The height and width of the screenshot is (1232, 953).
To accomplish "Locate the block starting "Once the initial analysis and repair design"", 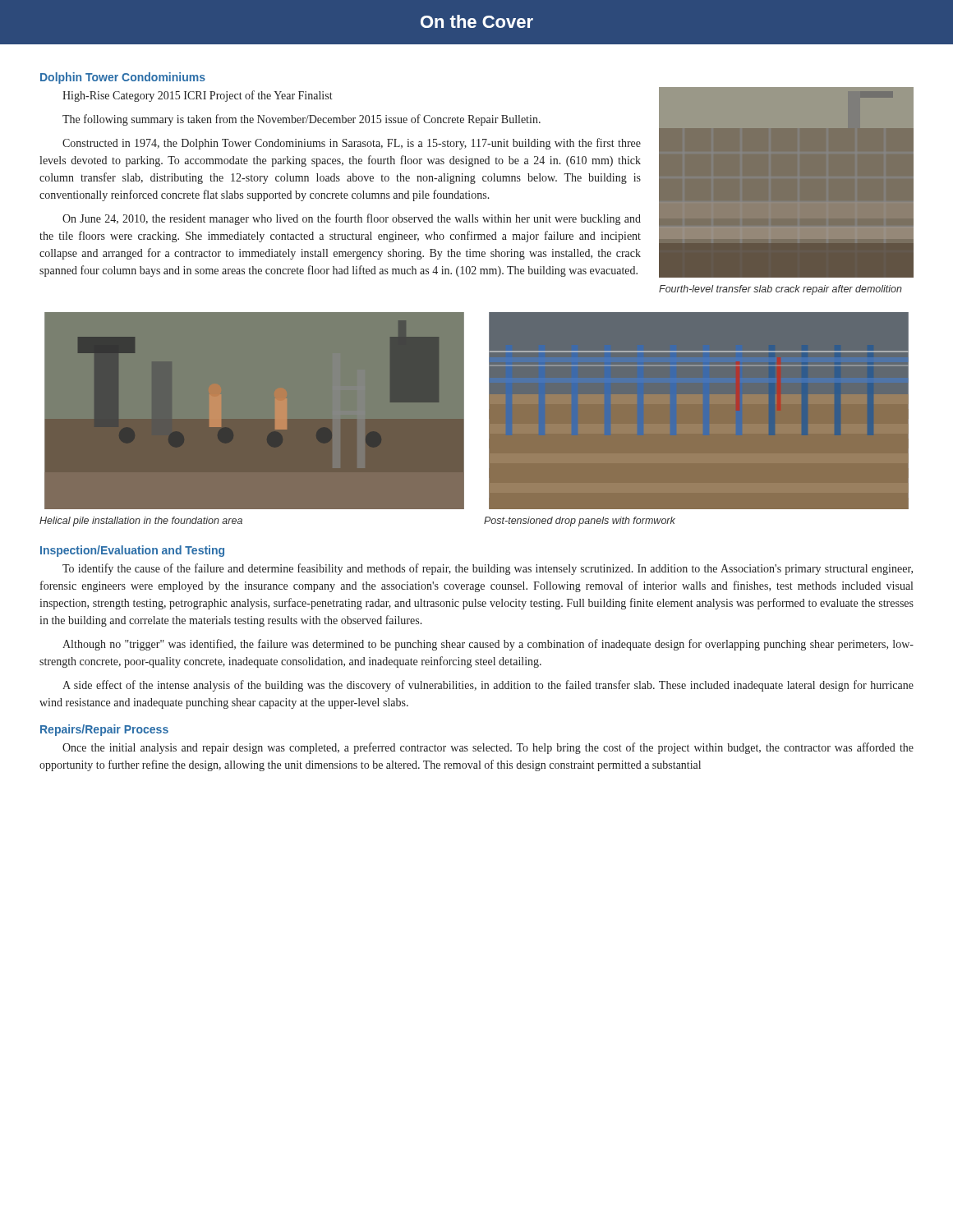I will pyautogui.click(x=476, y=756).
